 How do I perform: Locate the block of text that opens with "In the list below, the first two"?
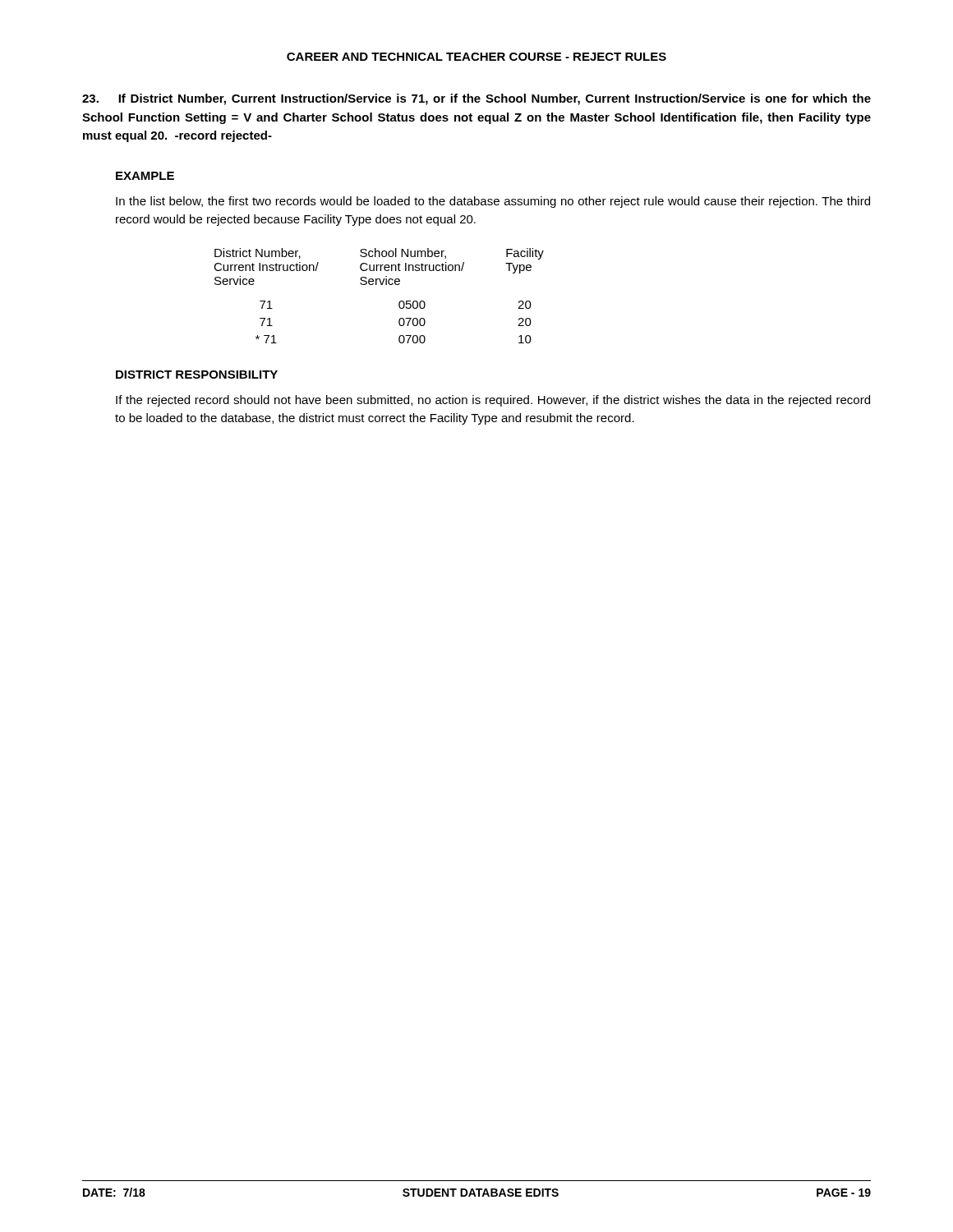tap(493, 210)
